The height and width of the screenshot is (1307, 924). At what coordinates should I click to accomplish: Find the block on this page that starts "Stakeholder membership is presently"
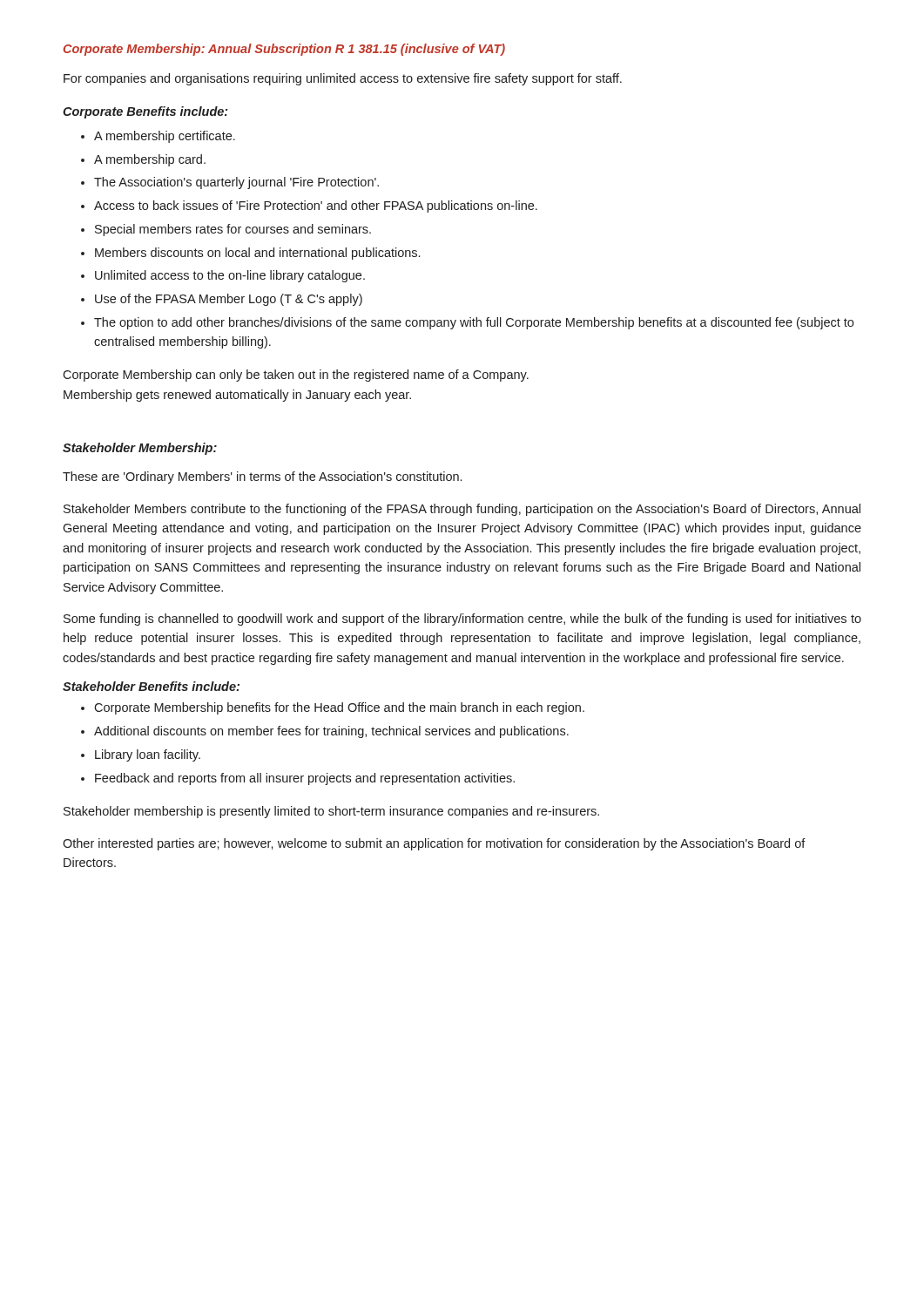click(332, 812)
